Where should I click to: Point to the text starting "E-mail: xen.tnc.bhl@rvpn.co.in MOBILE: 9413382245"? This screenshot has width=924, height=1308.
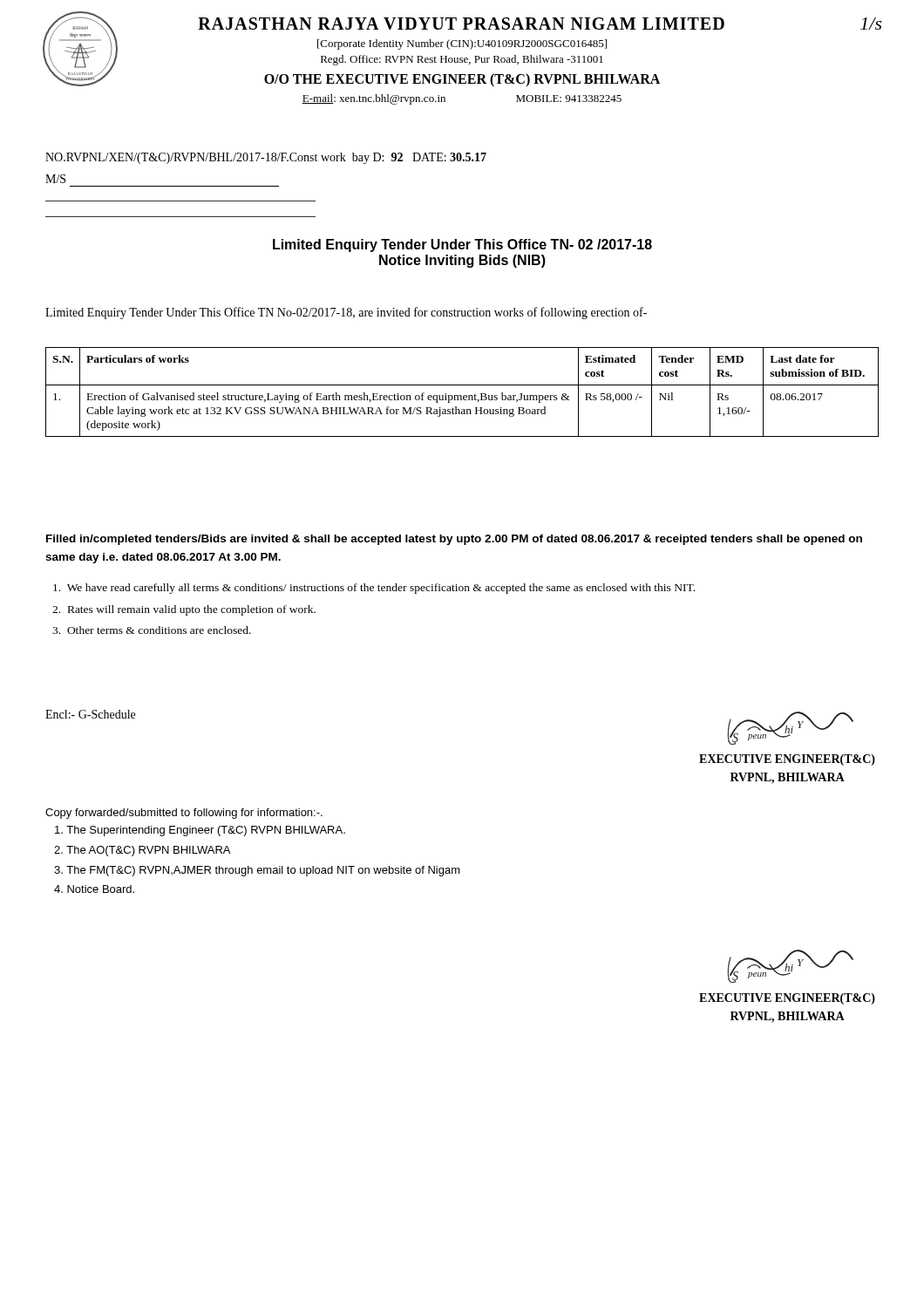380,99
